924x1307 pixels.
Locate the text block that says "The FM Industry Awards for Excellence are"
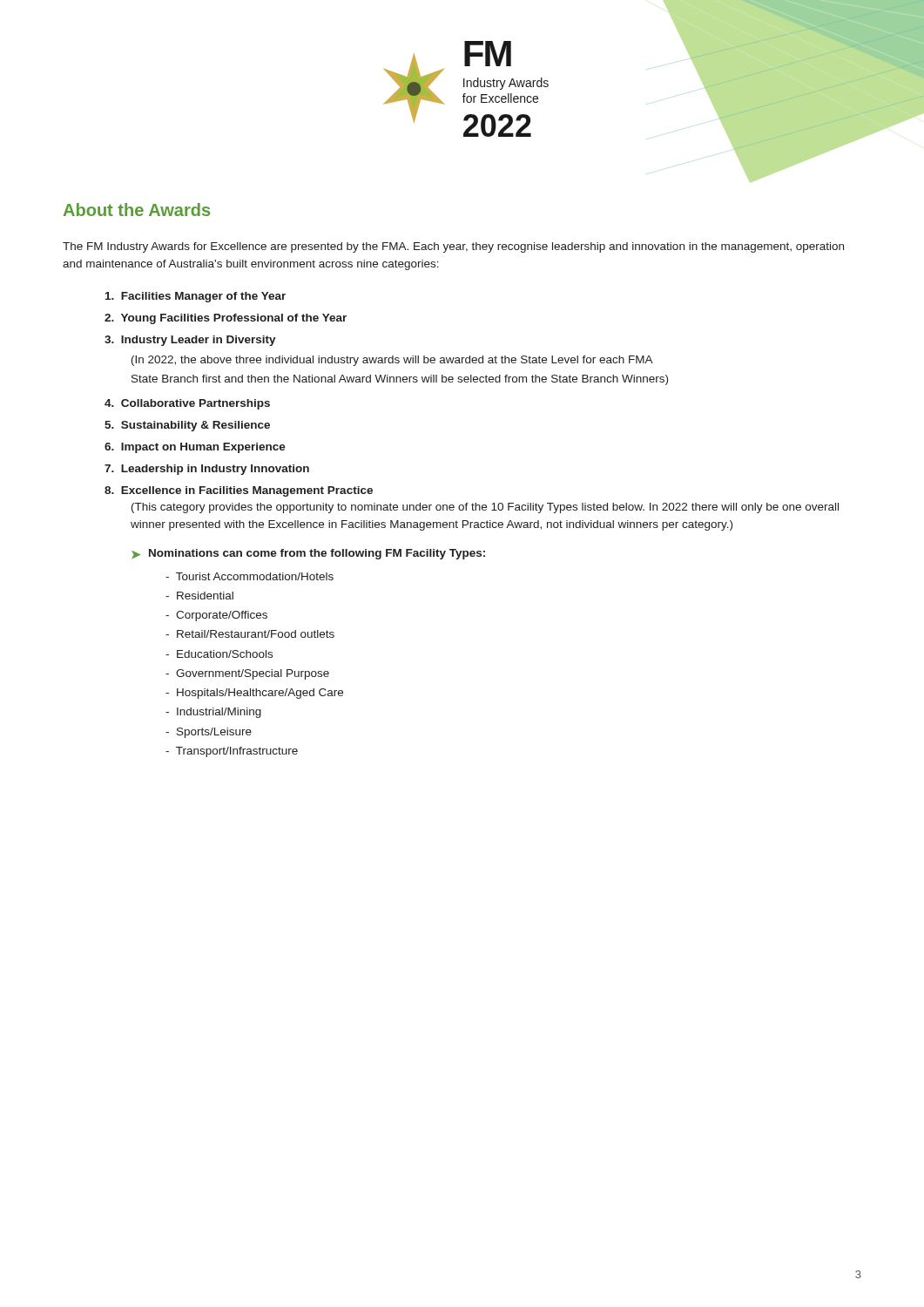point(454,255)
